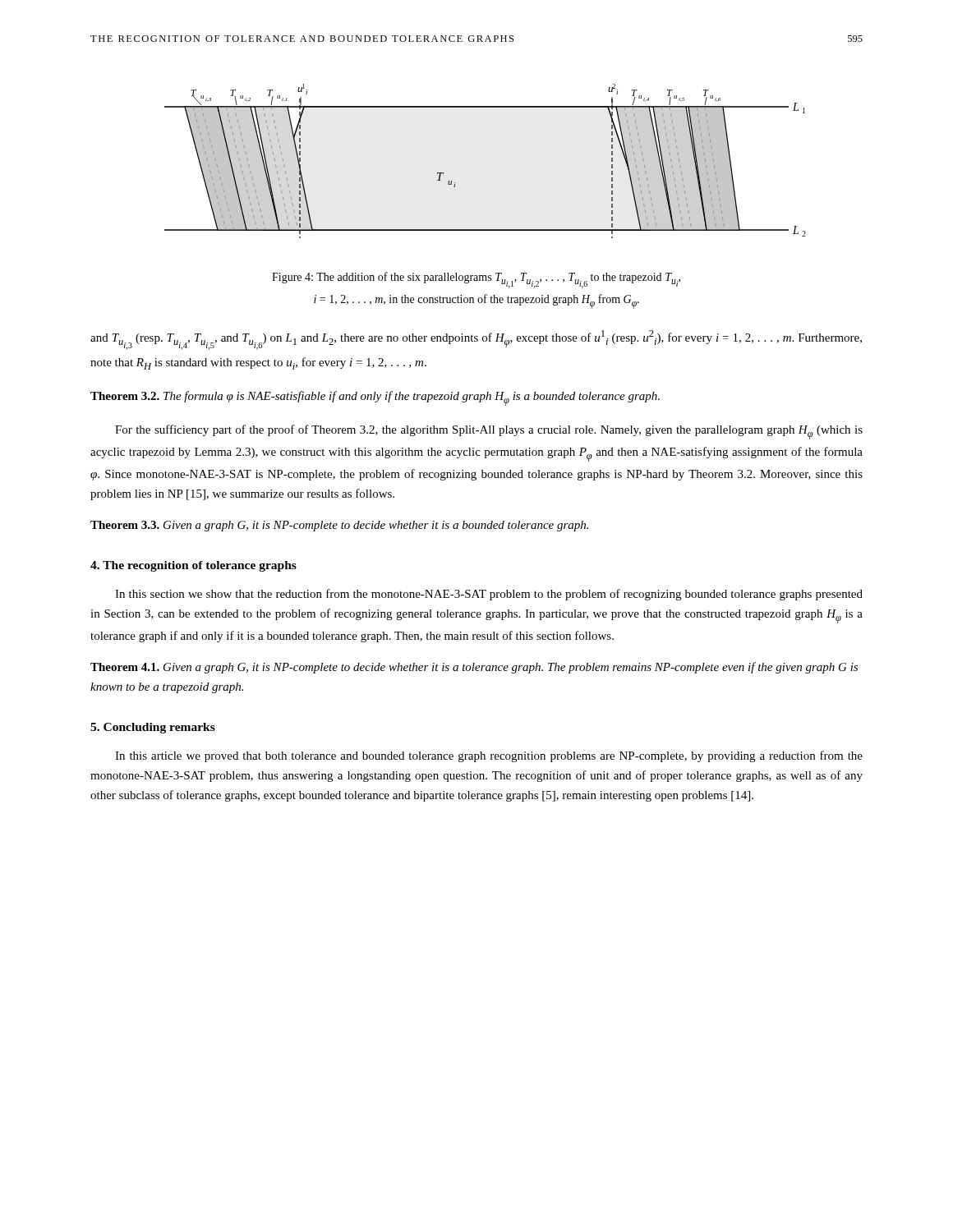The image size is (953, 1232).
Task: Find the section header that says "5. Concluding remarks"
Action: [x=153, y=727]
